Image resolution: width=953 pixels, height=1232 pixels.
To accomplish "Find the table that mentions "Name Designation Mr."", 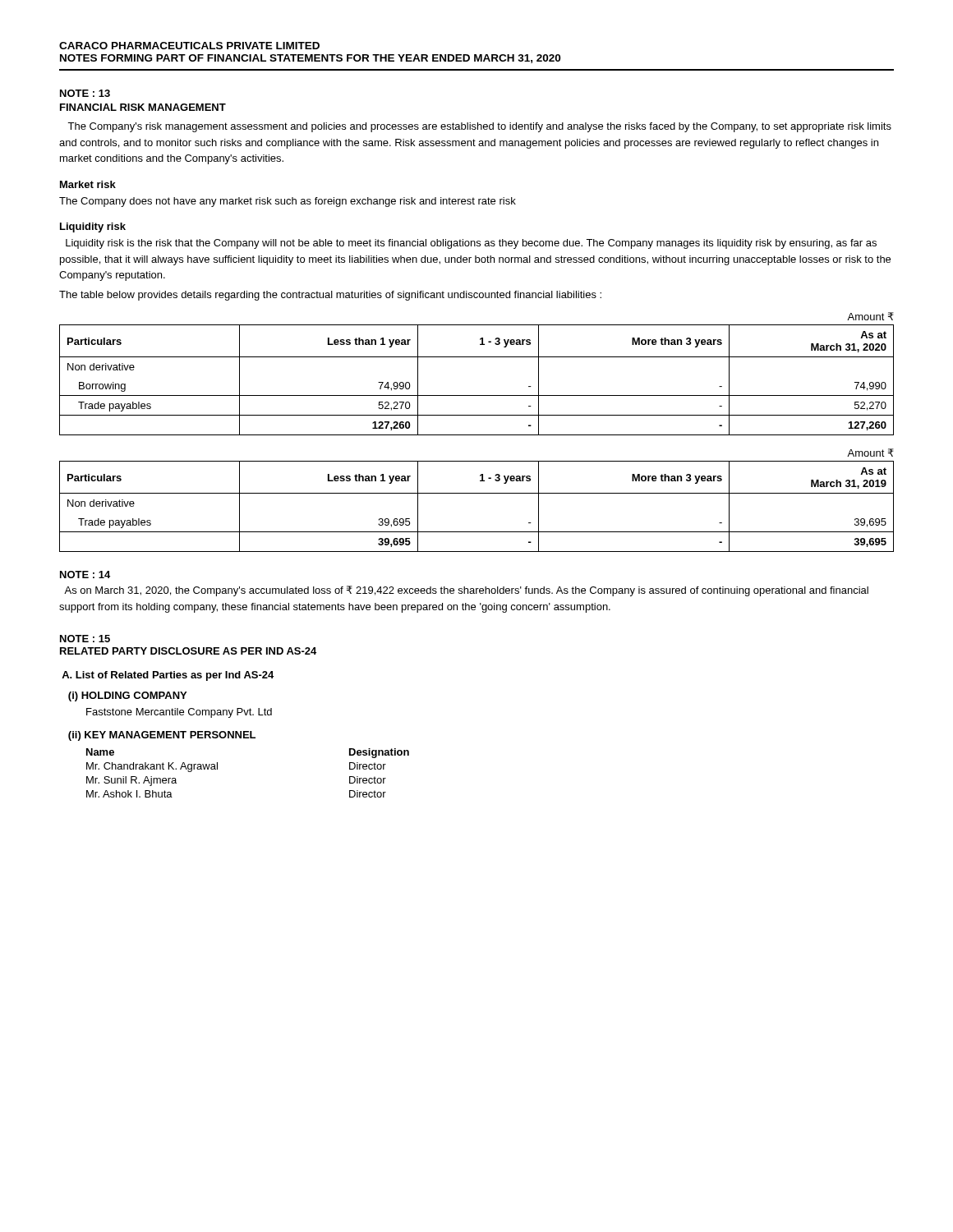I will pyautogui.click(x=490, y=772).
